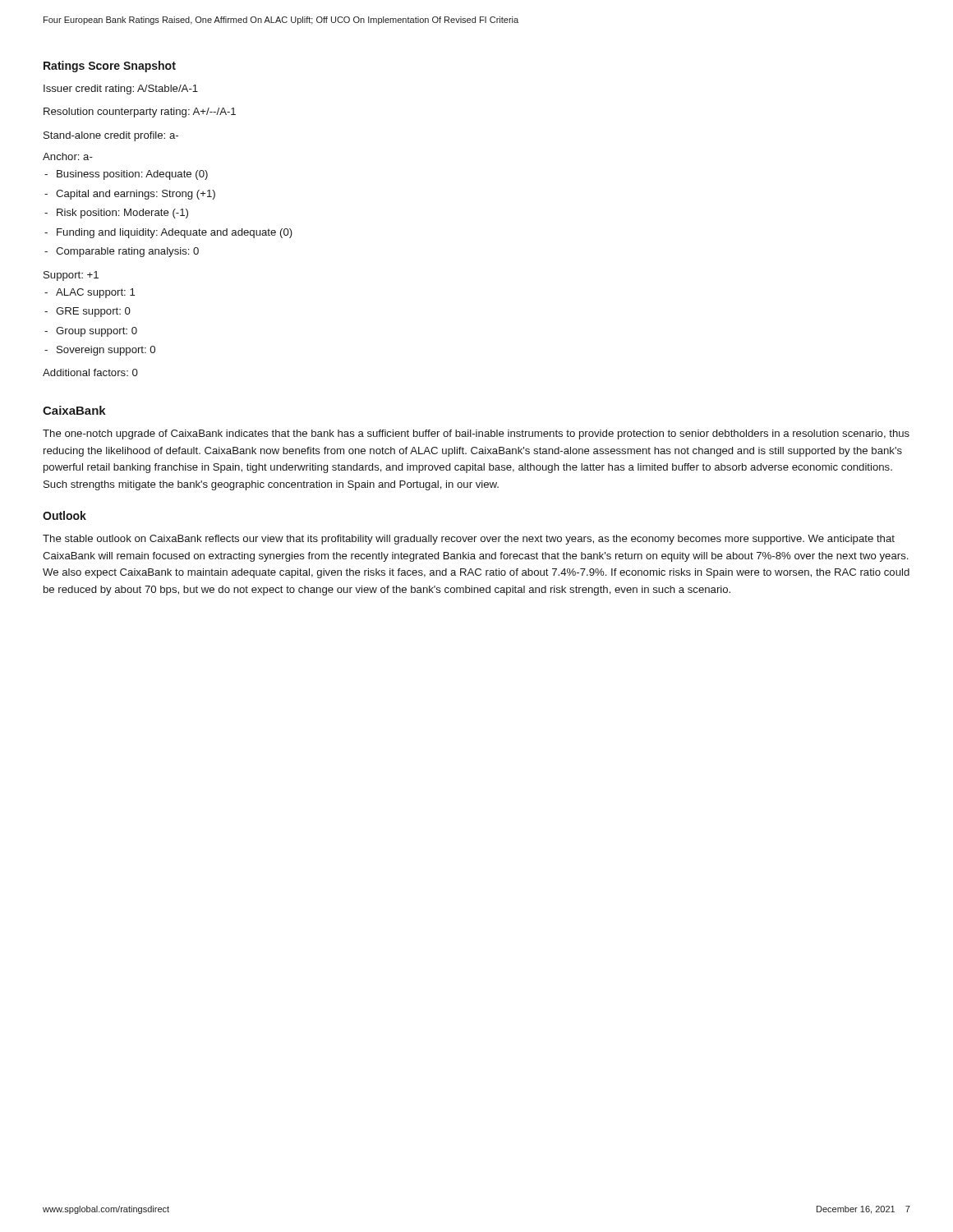Locate the passage starting "Group support: 0"
The width and height of the screenshot is (953, 1232).
96,330
